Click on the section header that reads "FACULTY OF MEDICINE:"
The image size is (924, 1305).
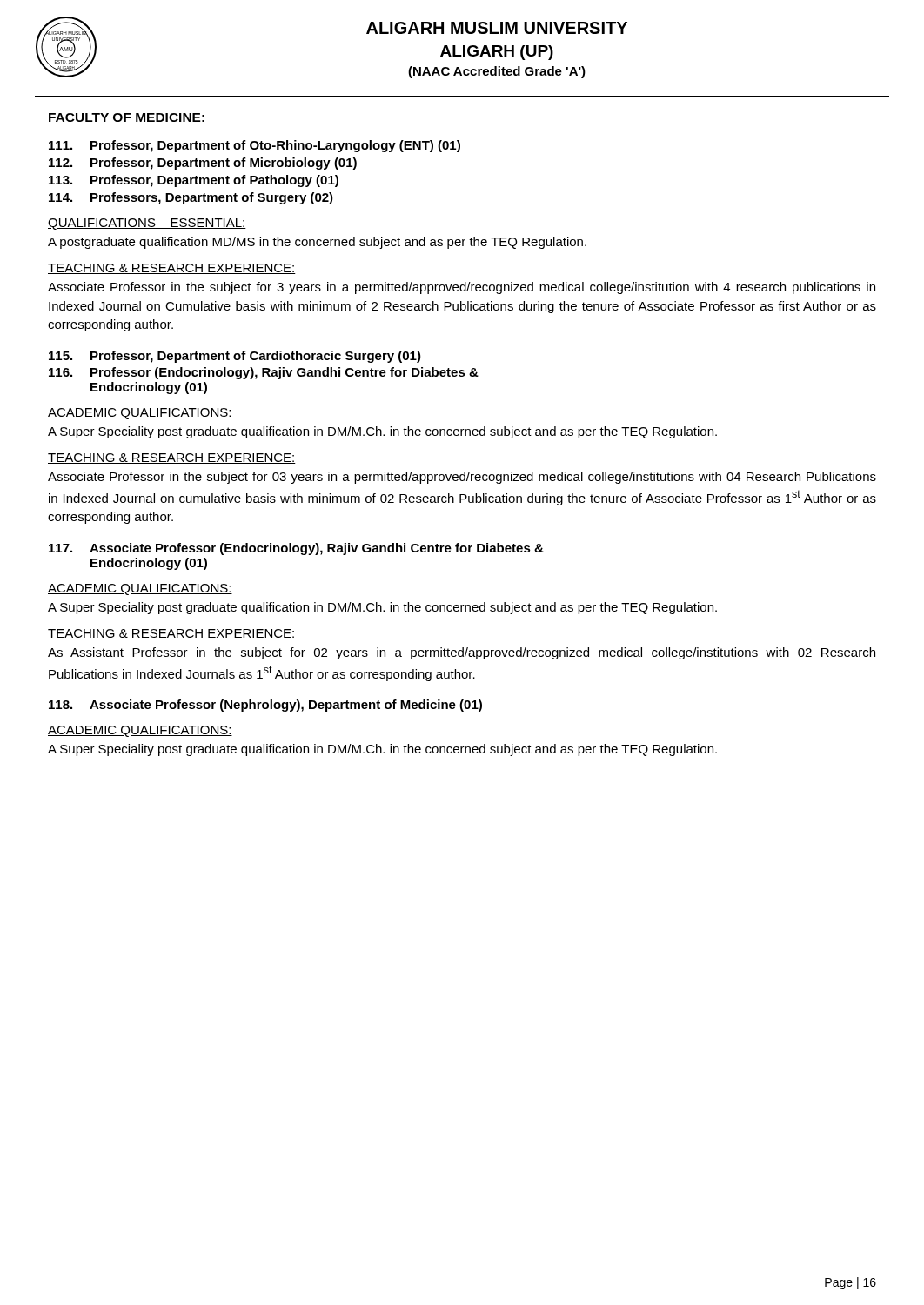point(127,117)
